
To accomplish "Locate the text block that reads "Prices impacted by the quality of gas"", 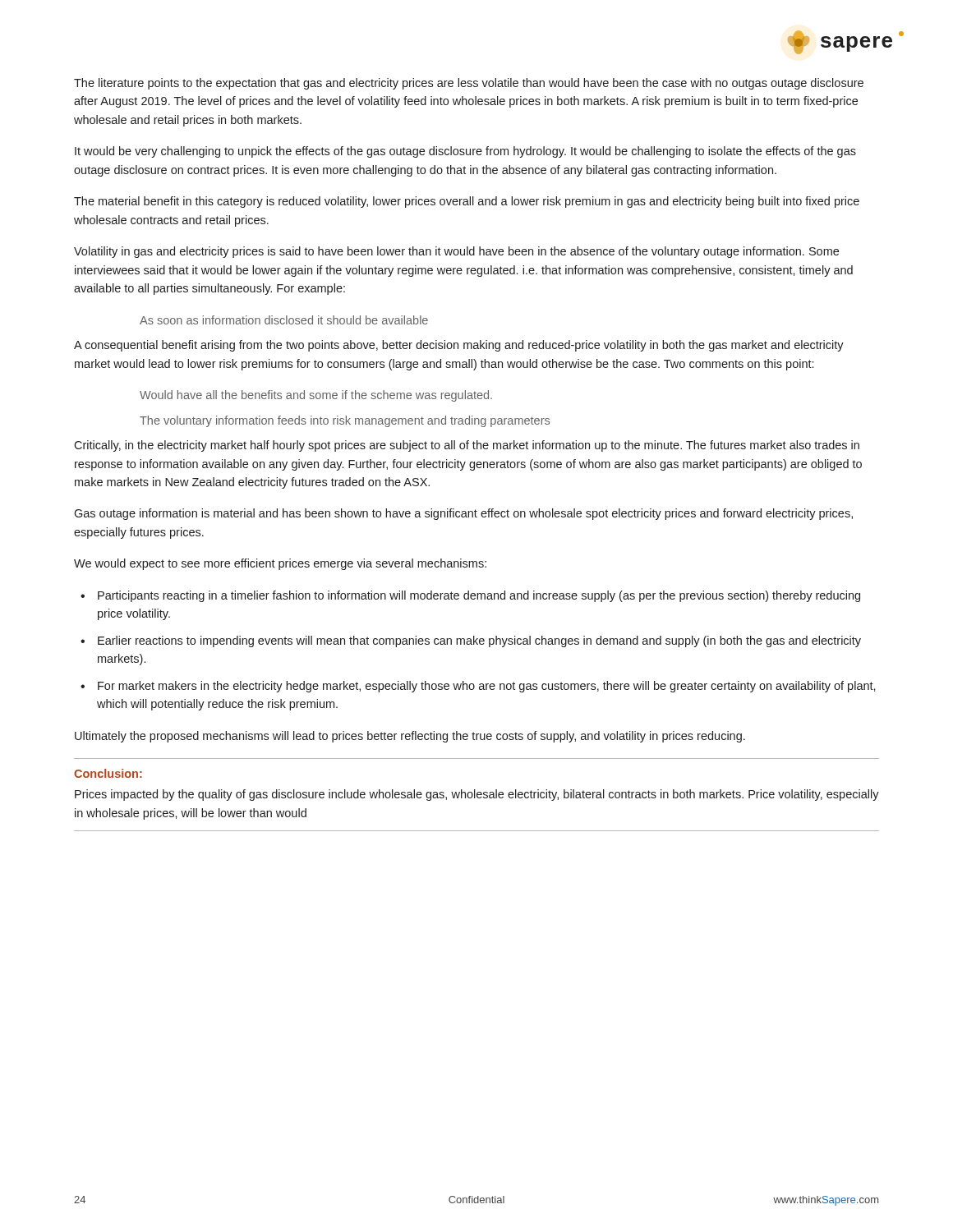I will click(476, 804).
